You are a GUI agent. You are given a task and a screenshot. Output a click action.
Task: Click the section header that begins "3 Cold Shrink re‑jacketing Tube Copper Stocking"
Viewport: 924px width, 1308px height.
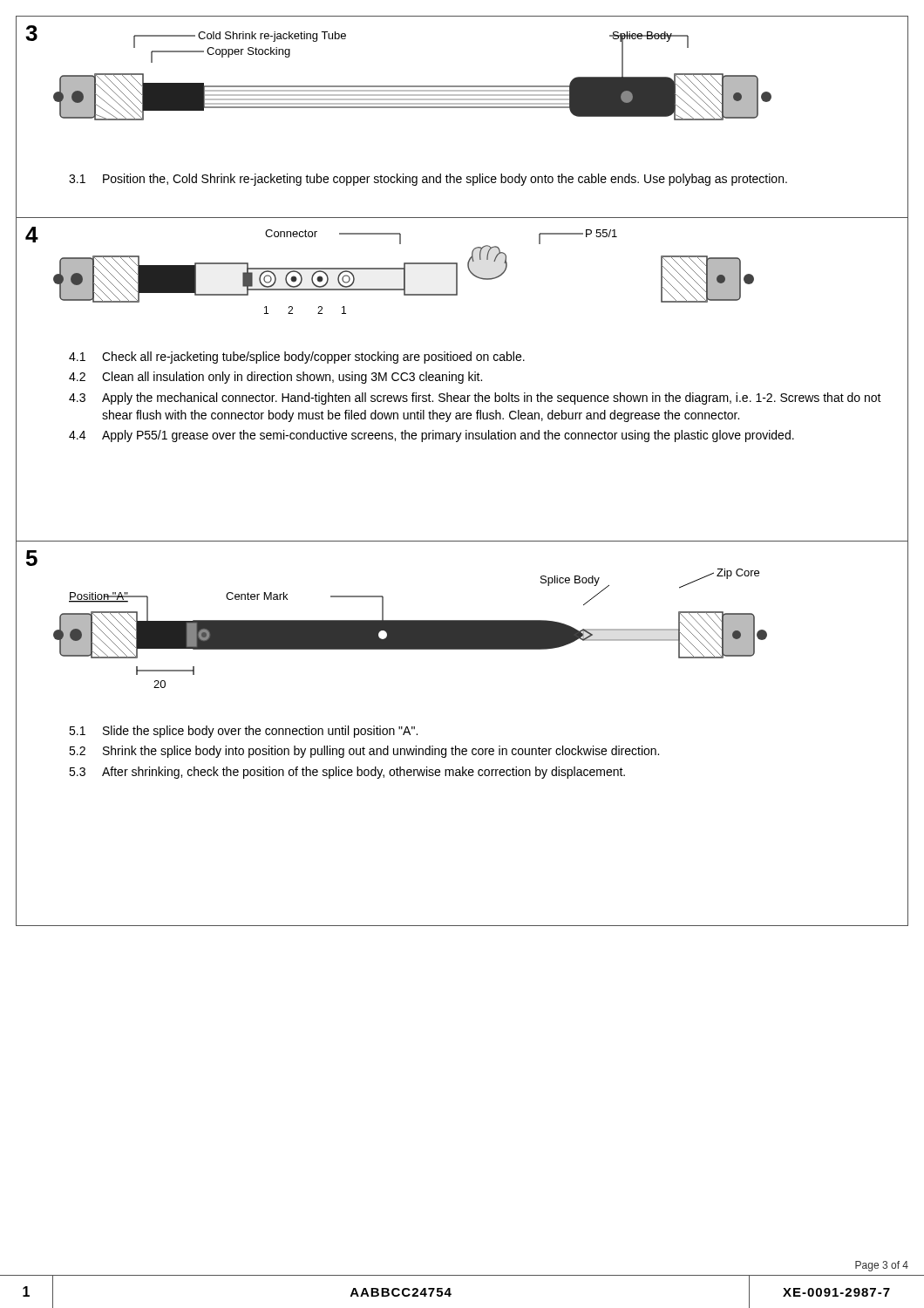(x=462, y=108)
